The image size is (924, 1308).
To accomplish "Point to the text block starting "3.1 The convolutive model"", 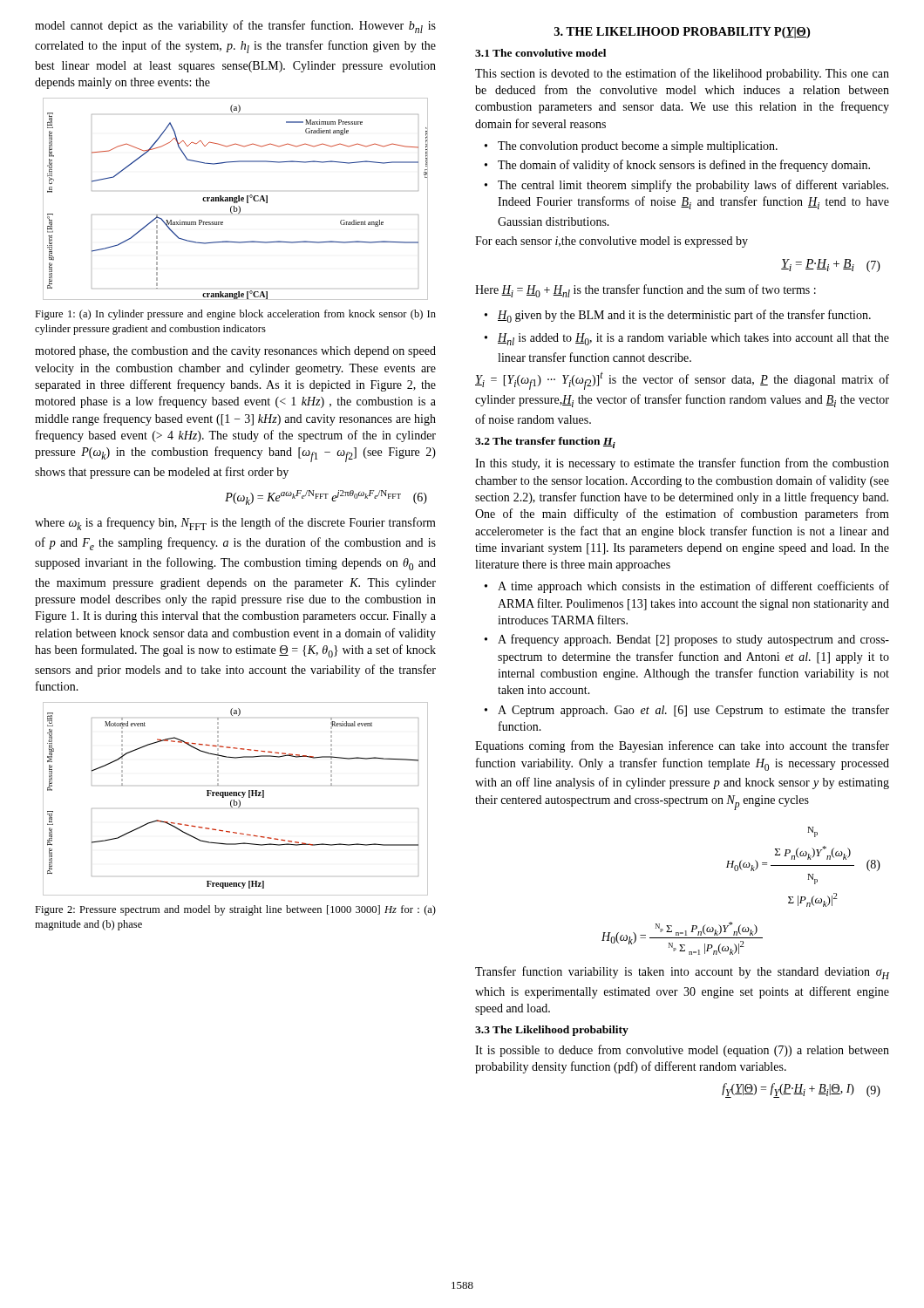I will coord(540,53).
